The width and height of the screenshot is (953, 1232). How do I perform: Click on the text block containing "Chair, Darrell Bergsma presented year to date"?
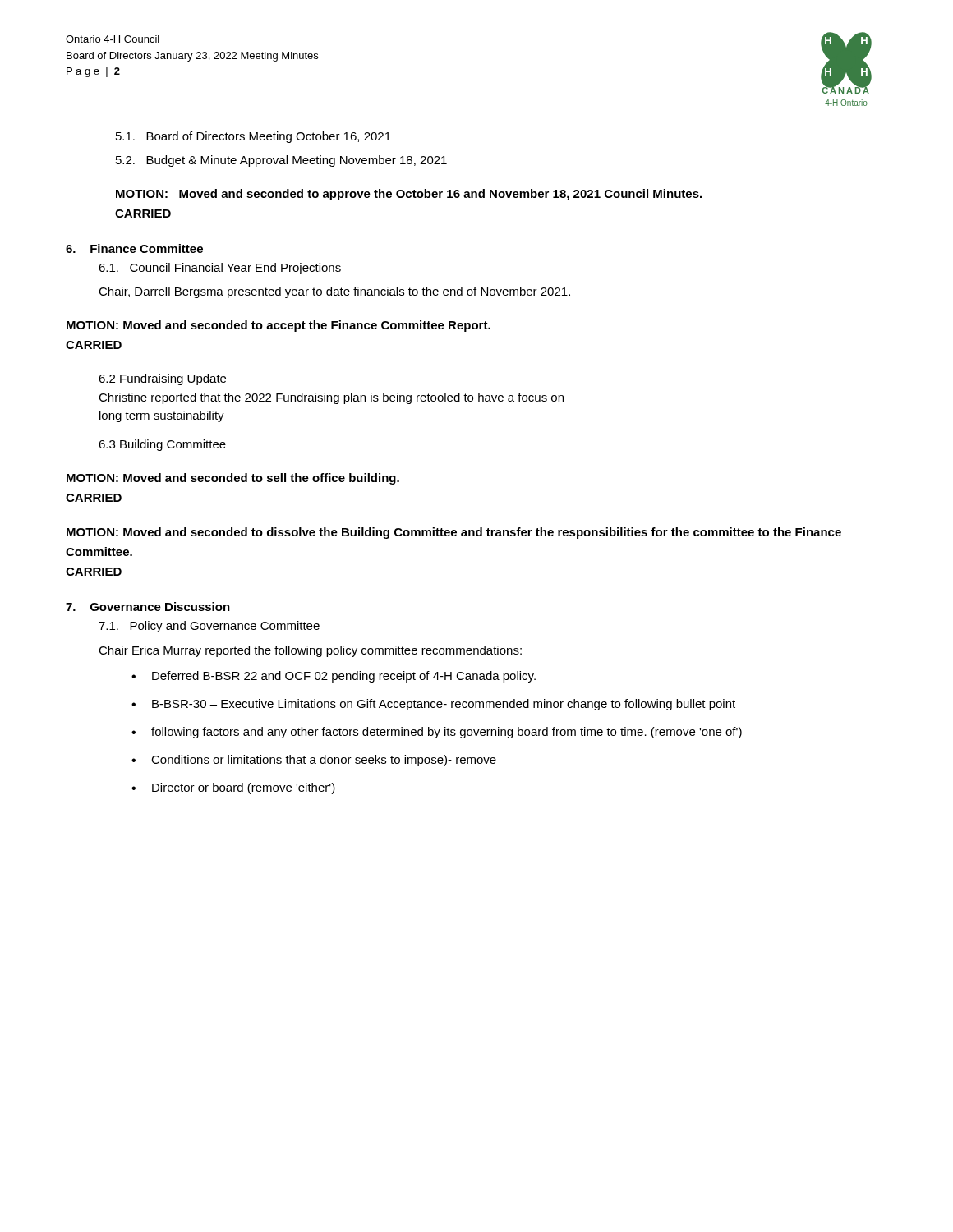(x=335, y=291)
